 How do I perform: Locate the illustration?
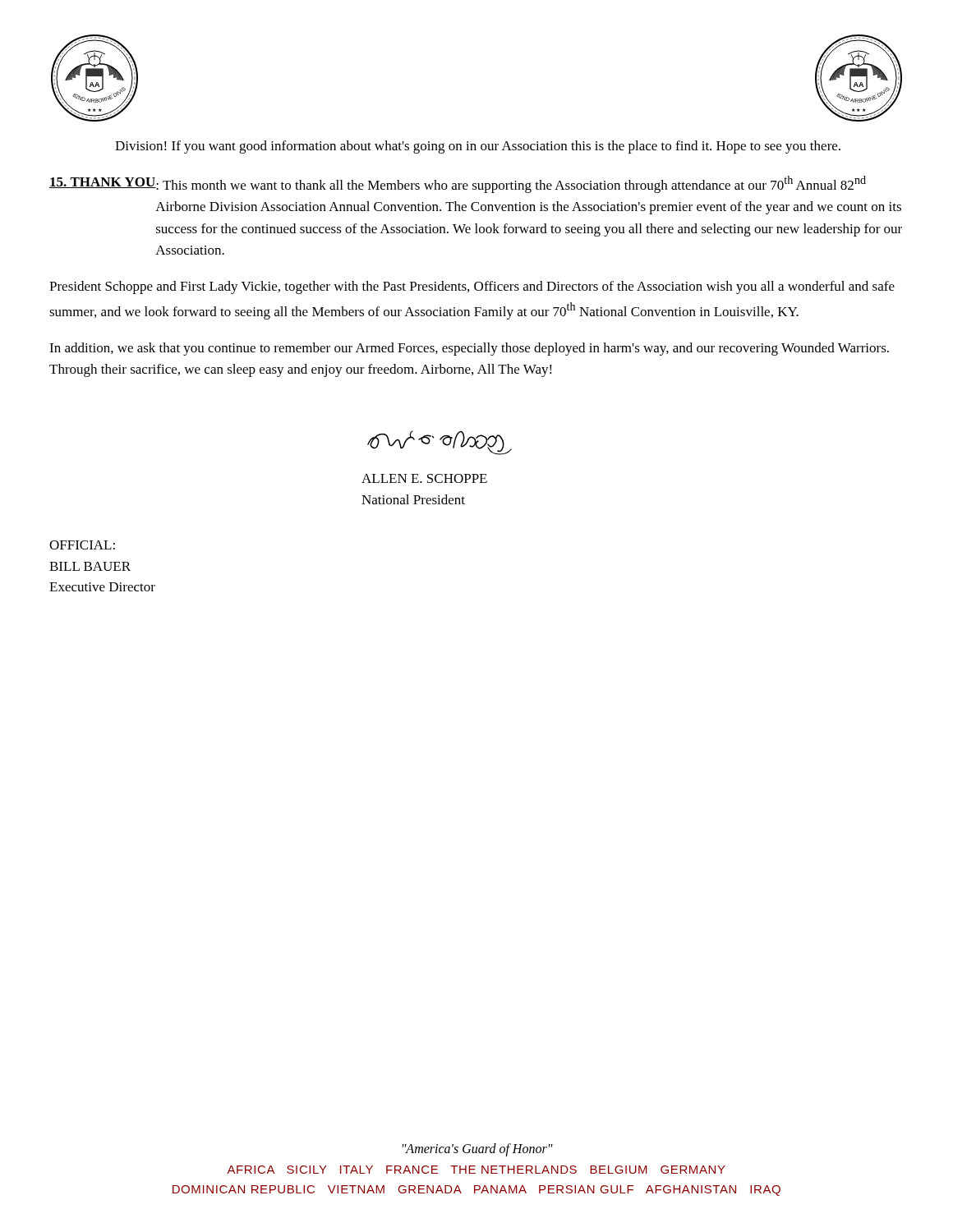coord(633,462)
